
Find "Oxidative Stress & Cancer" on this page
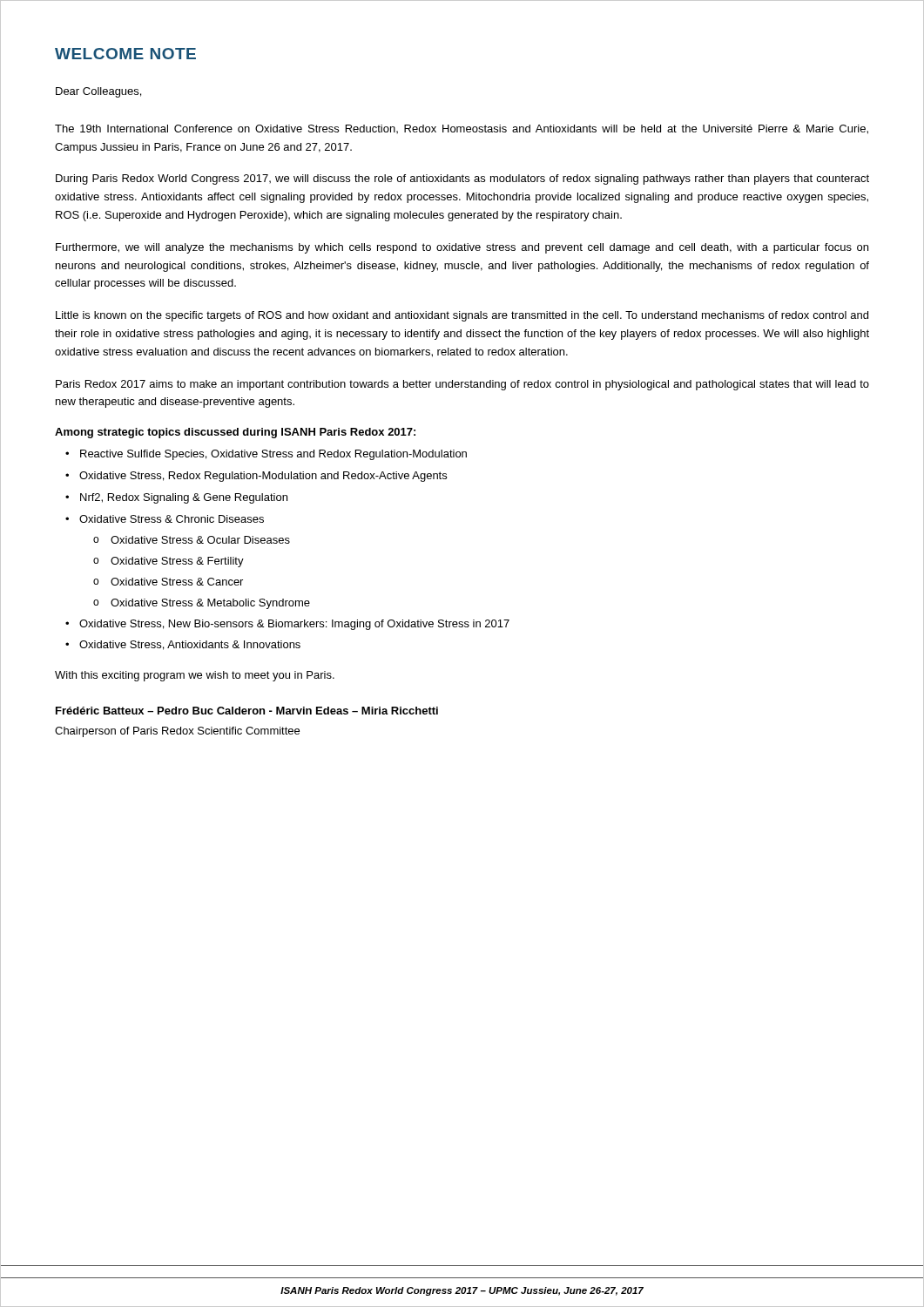[x=177, y=582]
